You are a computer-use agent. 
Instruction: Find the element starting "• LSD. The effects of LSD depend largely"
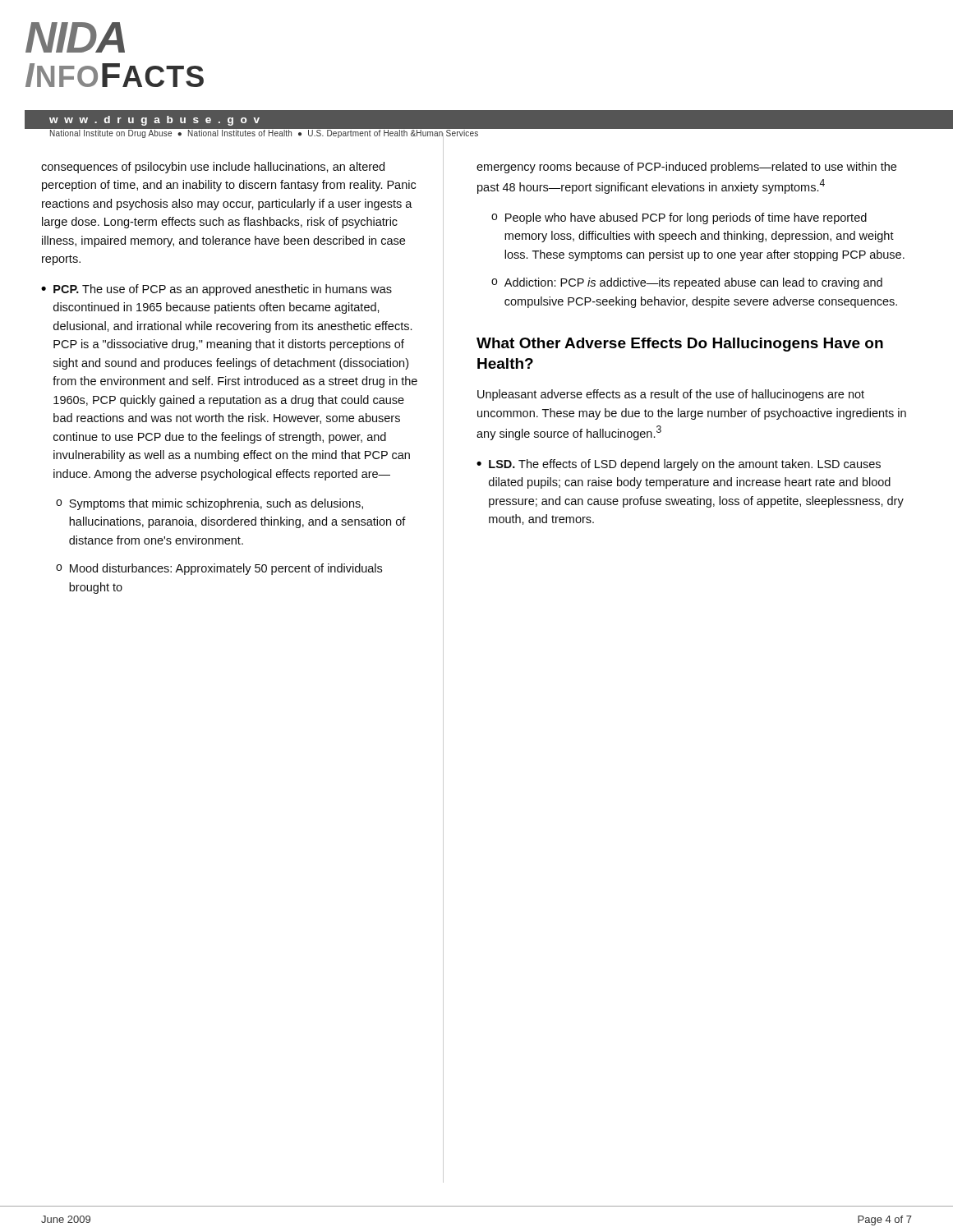click(x=694, y=492)
